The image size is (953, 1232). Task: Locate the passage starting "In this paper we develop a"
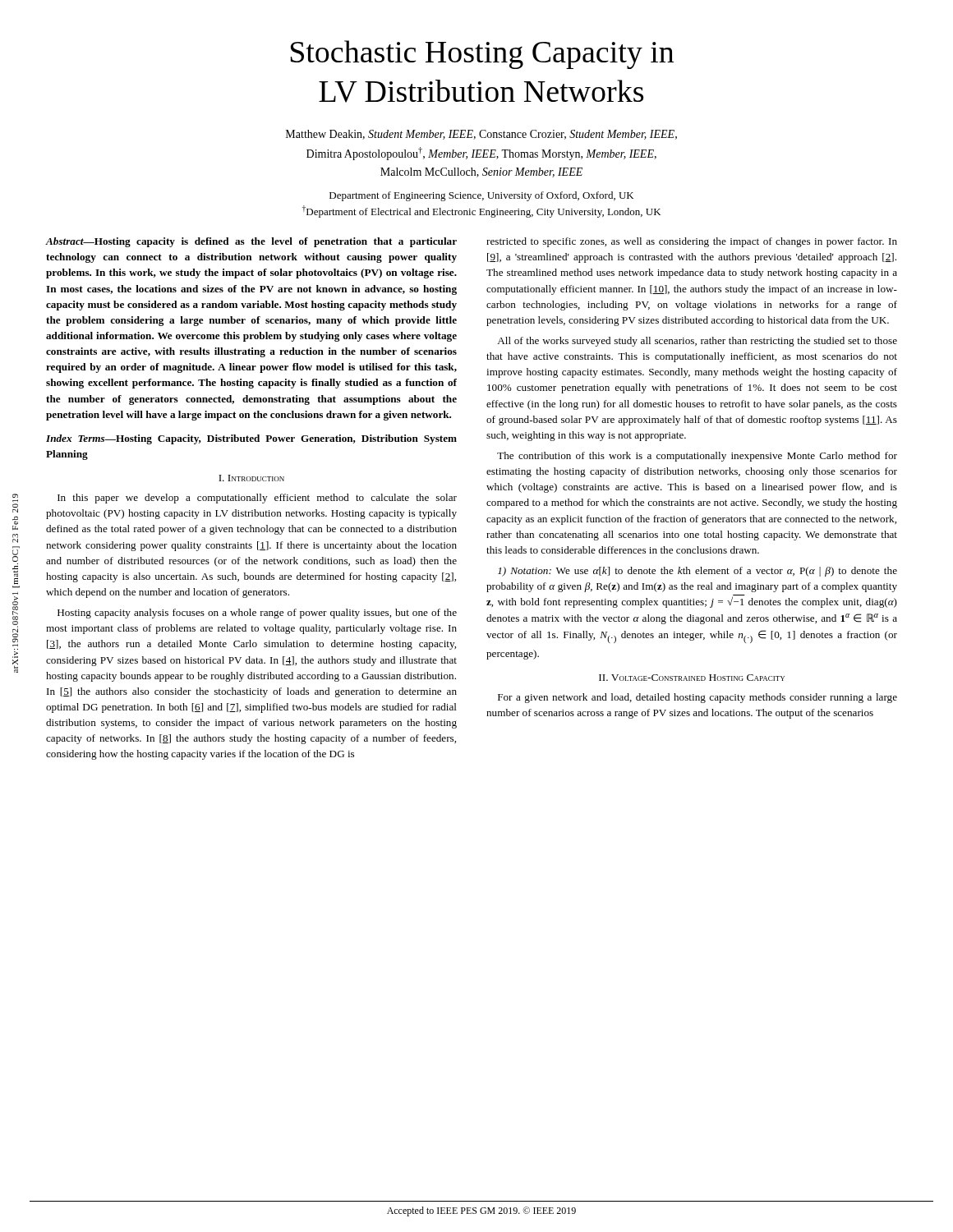tap(251, 626)
